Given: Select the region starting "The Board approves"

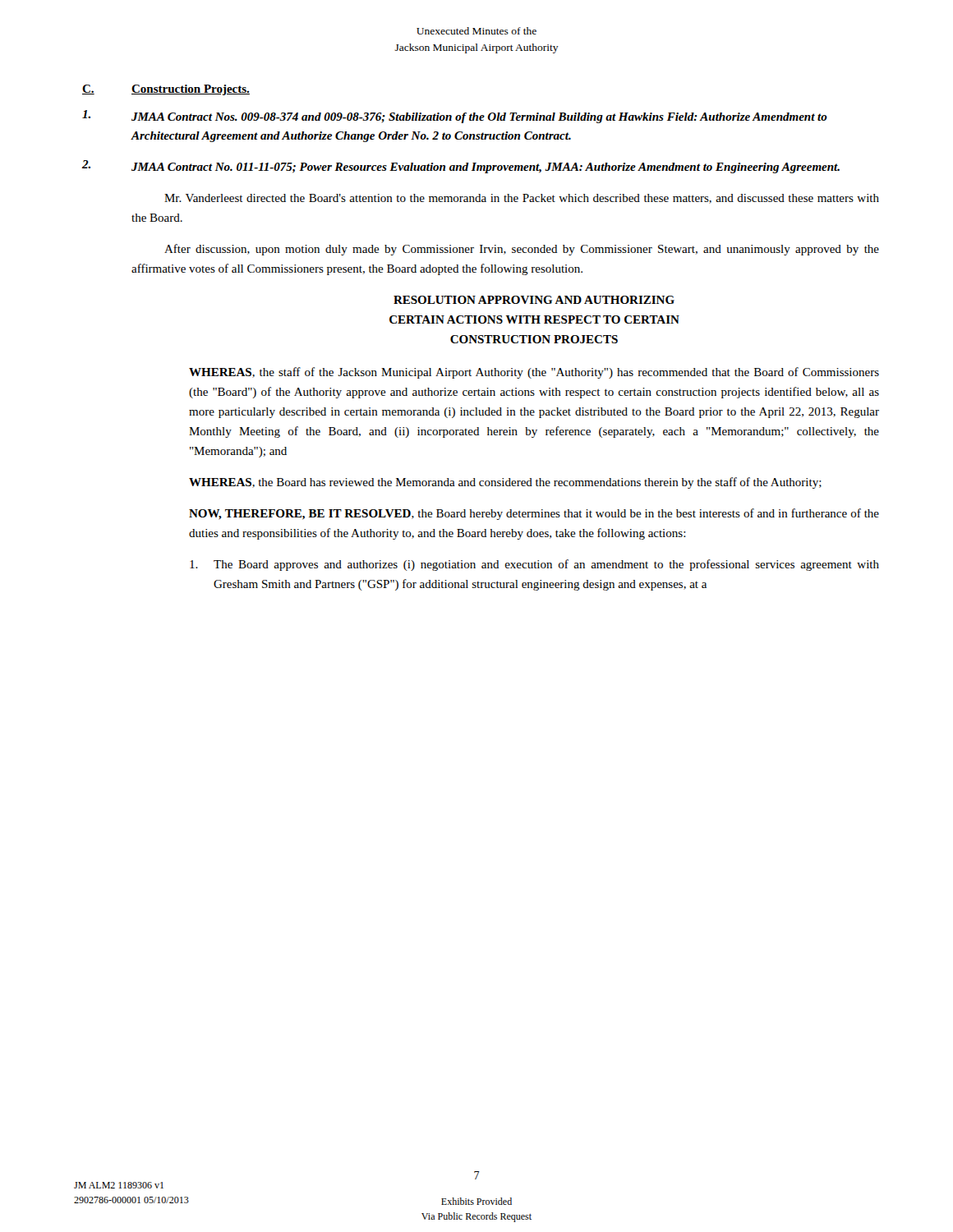Looking at the screenshot, I should point(534,574).
